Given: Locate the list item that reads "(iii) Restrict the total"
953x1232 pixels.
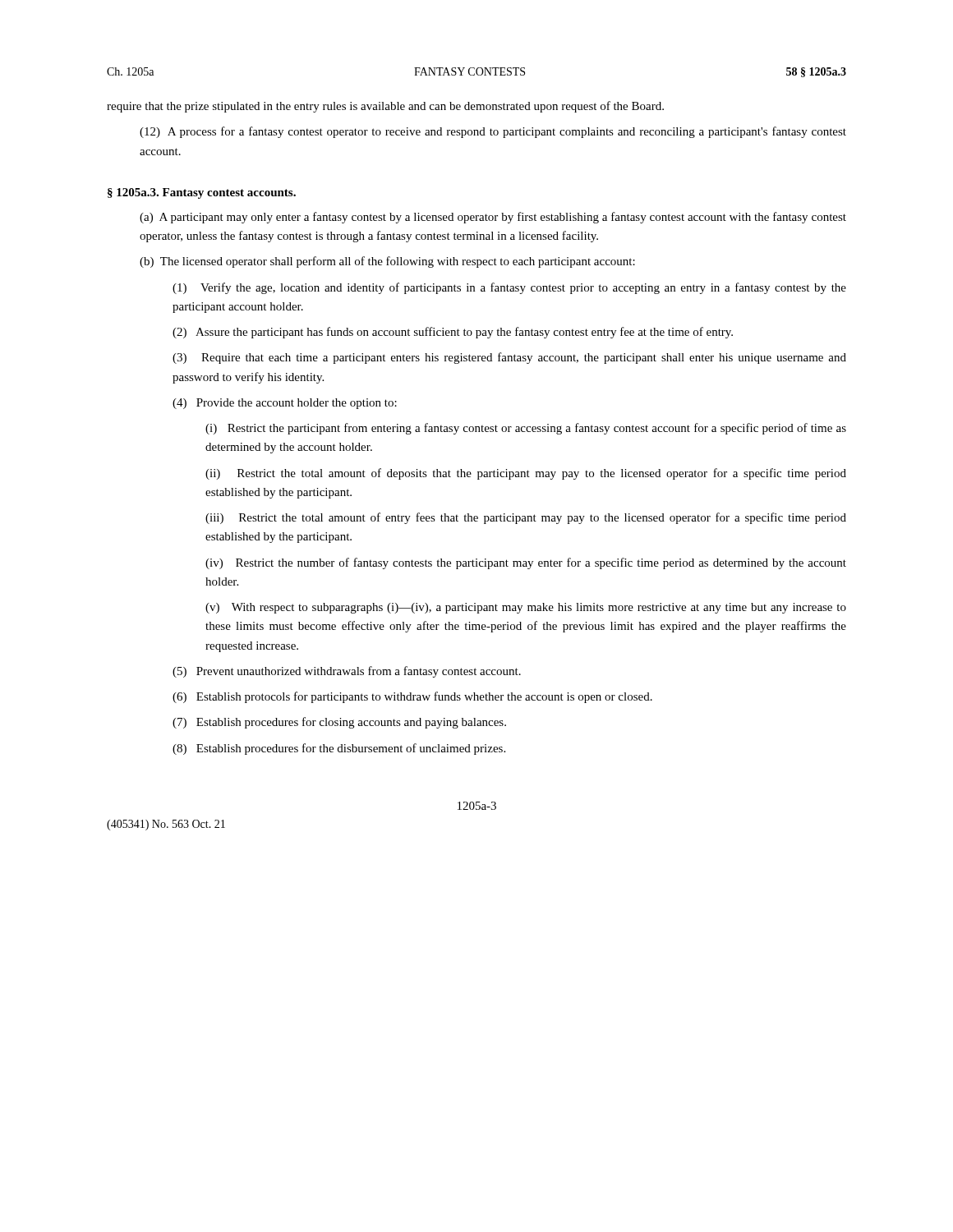Looking at the screenshot, I should pyautogui.click(x=526, y=527).
